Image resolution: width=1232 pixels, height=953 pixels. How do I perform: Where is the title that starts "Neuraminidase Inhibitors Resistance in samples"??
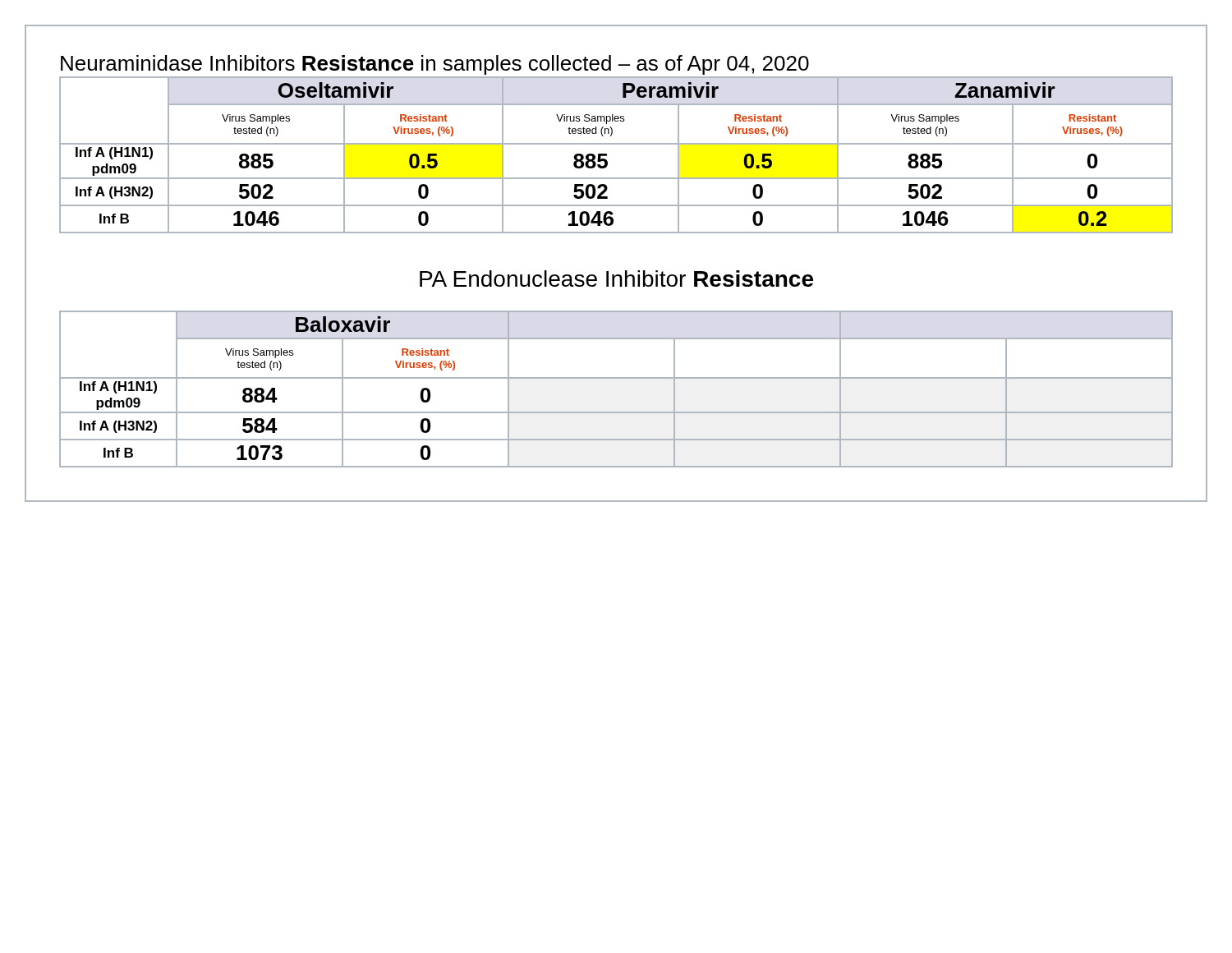[434, 63]
